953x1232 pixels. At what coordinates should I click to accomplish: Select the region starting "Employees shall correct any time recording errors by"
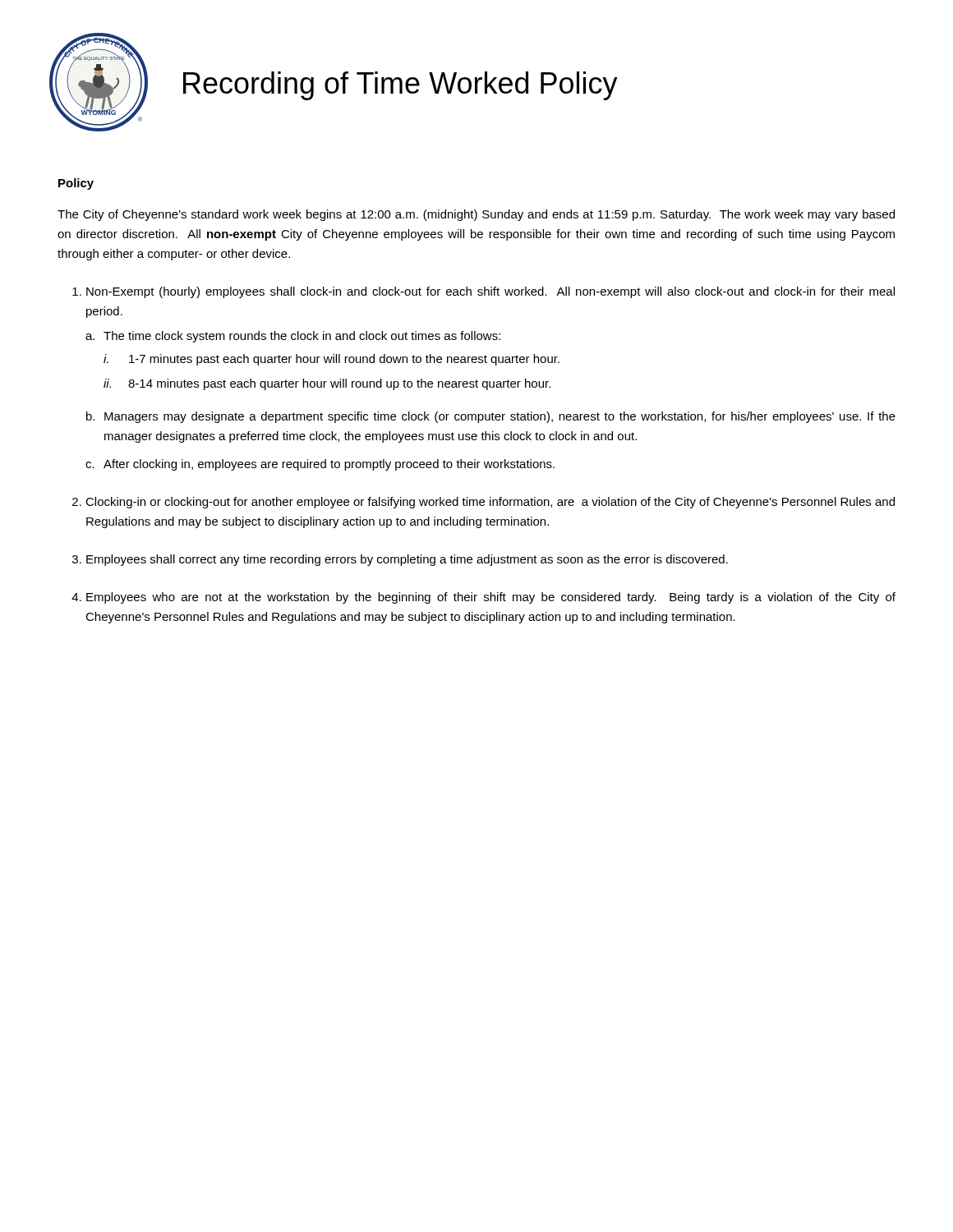click(x=407, y=559)
